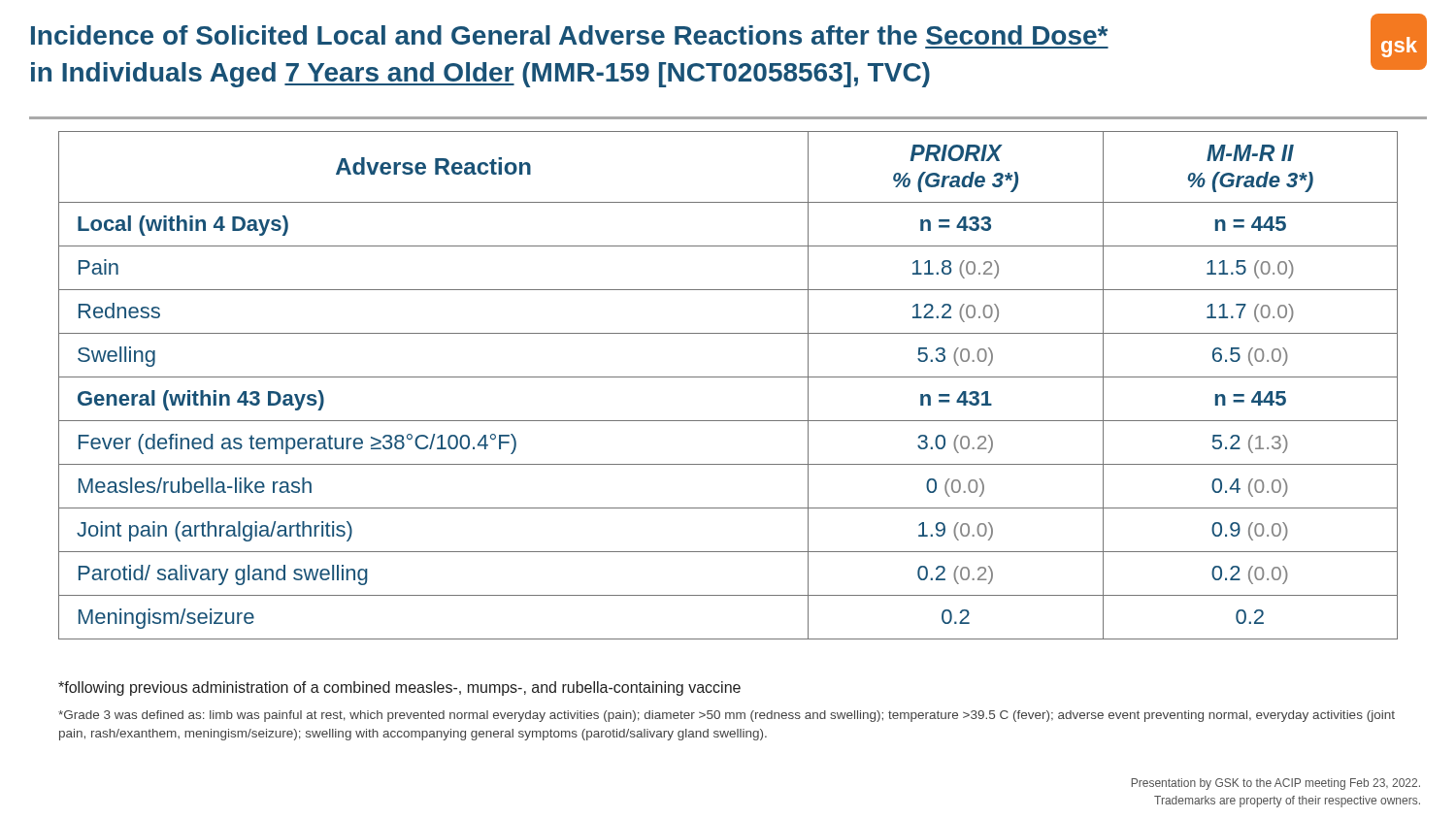The height and width of the screenshot is (819, 1456).
Task: Select the footnote with the text "Grade 3 was defined as:"
Action: pyautogui.click(x=726, y=724)
